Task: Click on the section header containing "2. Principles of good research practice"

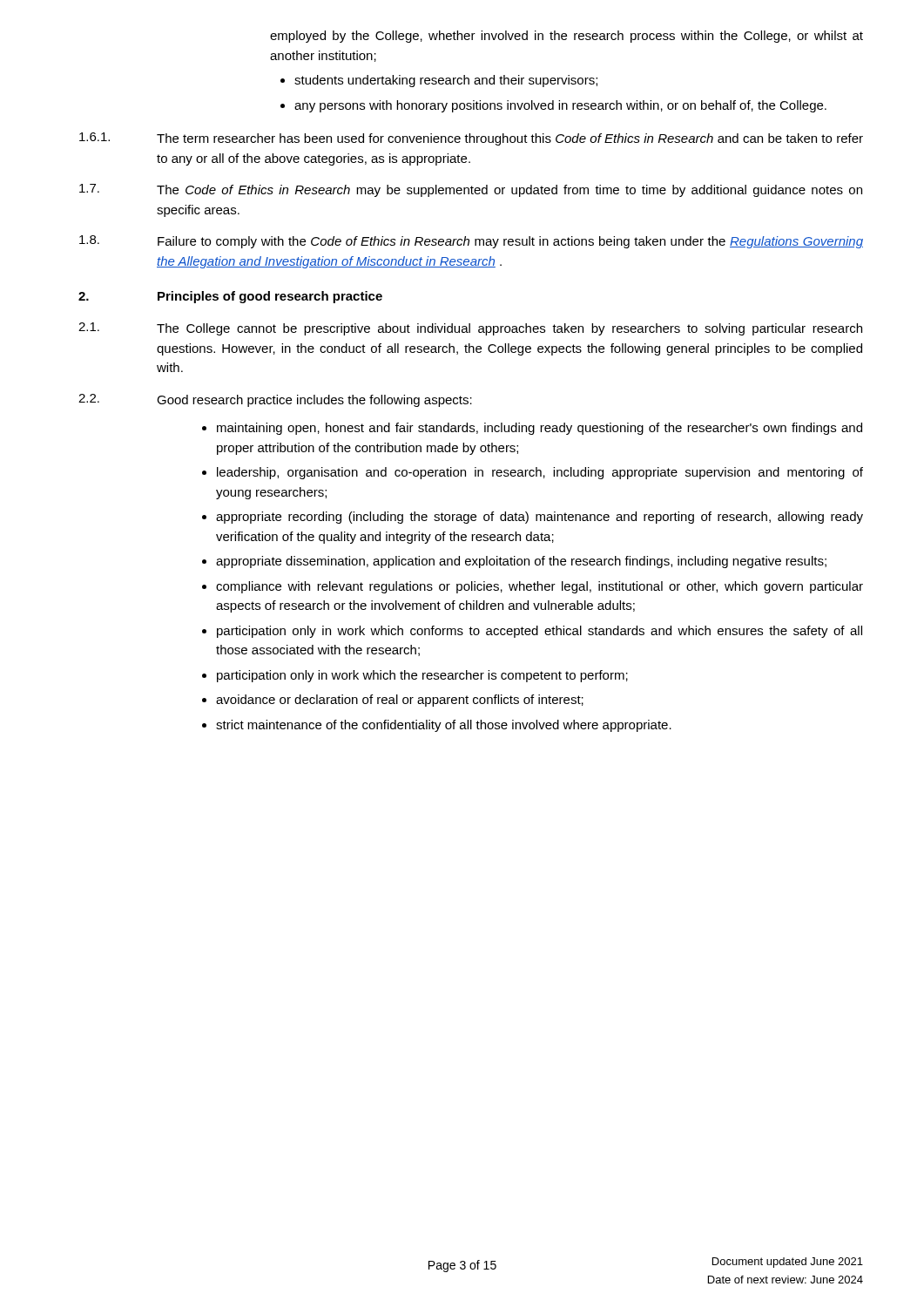Action: [230, 297]
